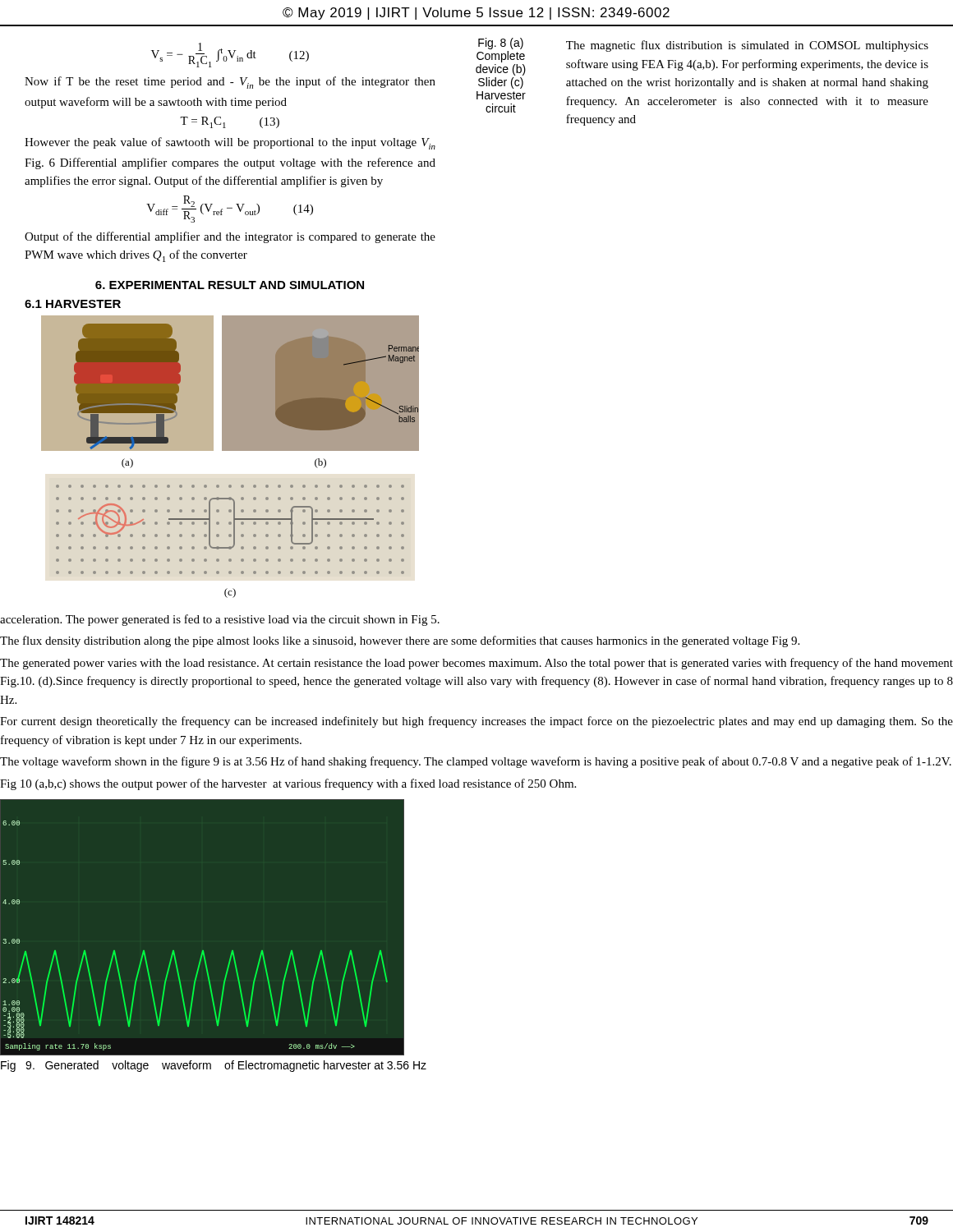Viewport: 953px width, 1232px height.
Task: Find the block on this page that starts "However the peak value of sawtooth"
Action: point(230,162)
